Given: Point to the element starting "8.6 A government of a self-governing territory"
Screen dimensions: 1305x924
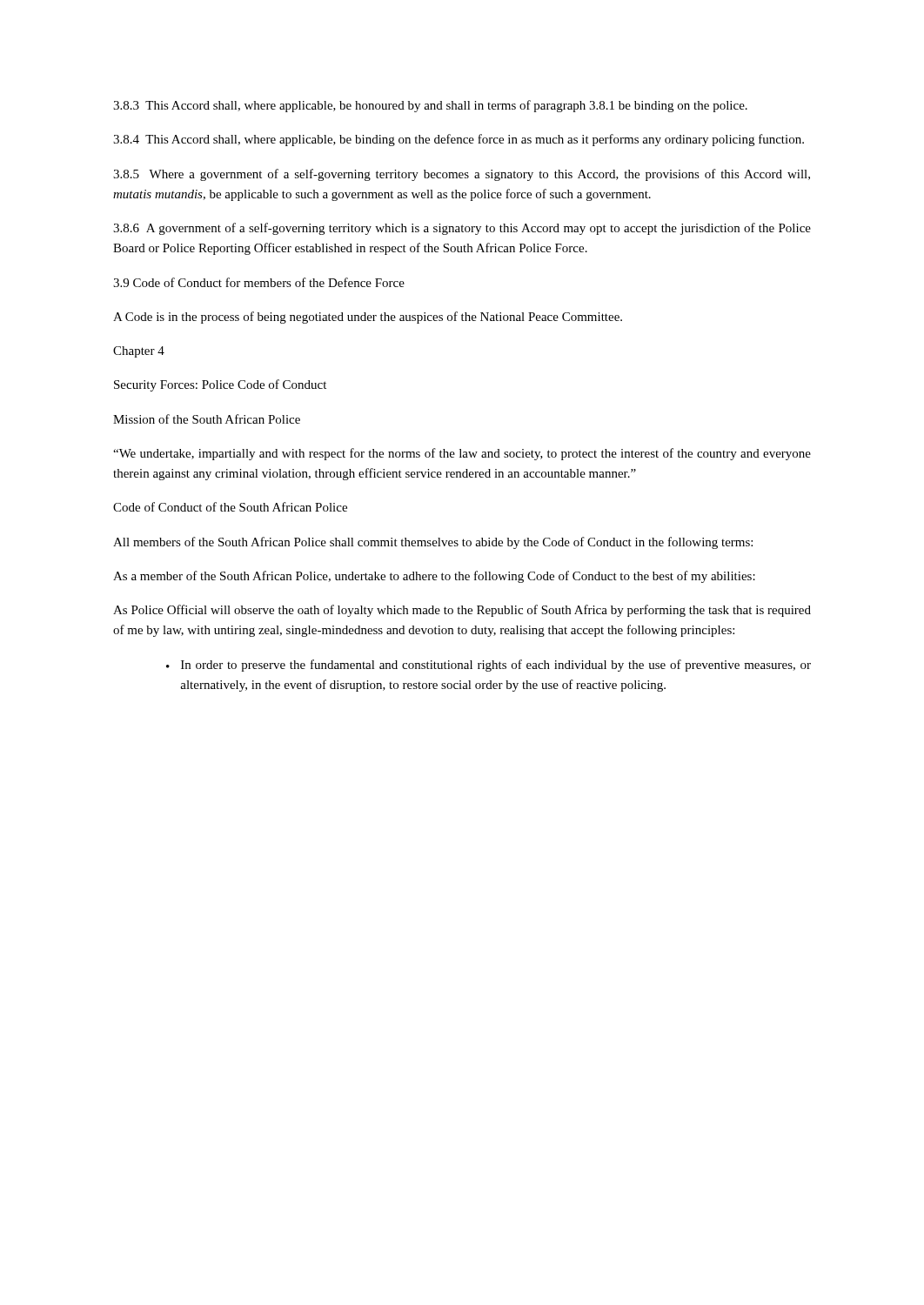Looking at the screenshot, I should coord(462,238).
